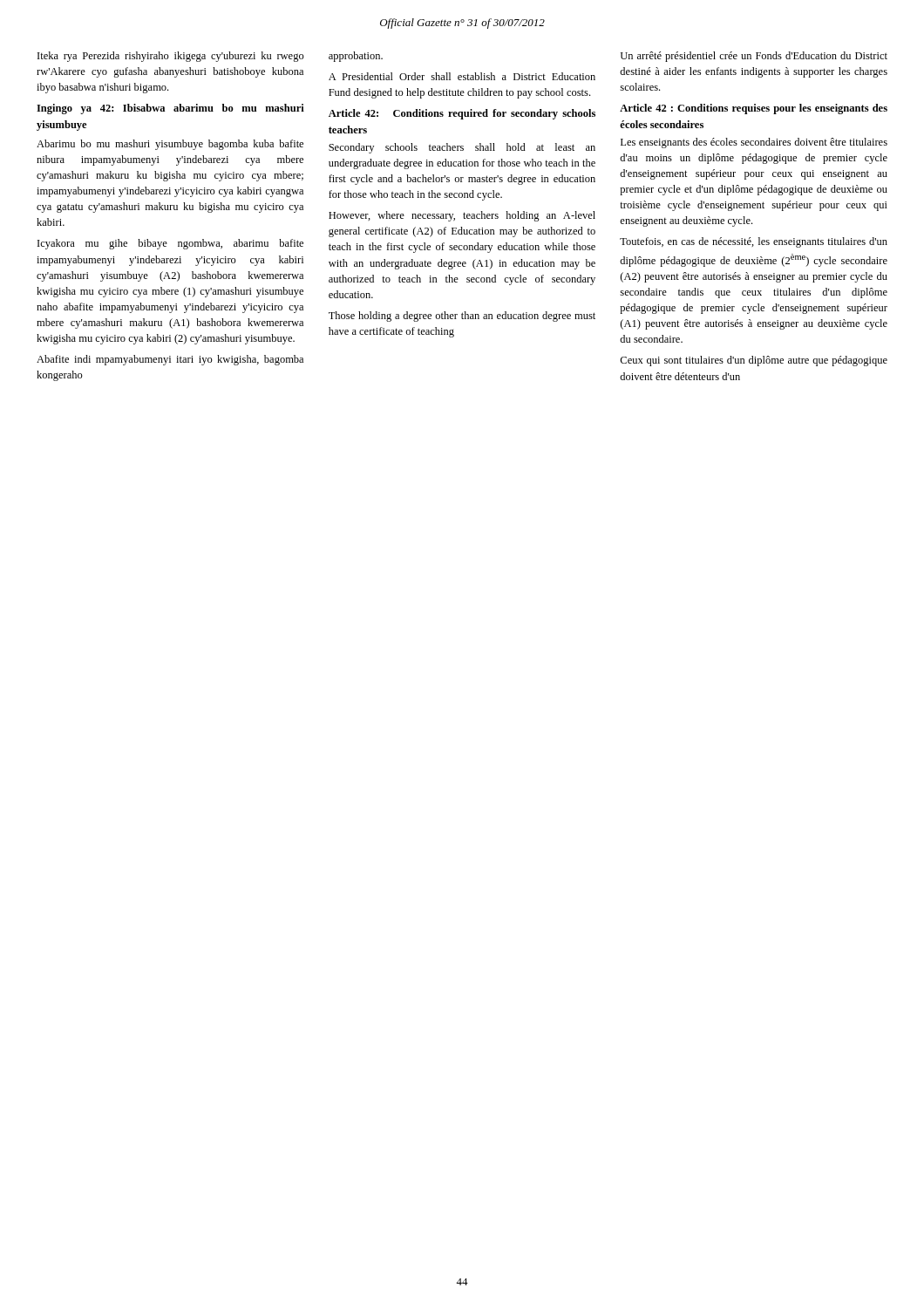Image resolution: width=924 pixels, height=1308 pixels.
Task: Click the passage that begins "Secondary schools teachers shall hold at"
Action: pyautogui.click(x=462, y=171)
